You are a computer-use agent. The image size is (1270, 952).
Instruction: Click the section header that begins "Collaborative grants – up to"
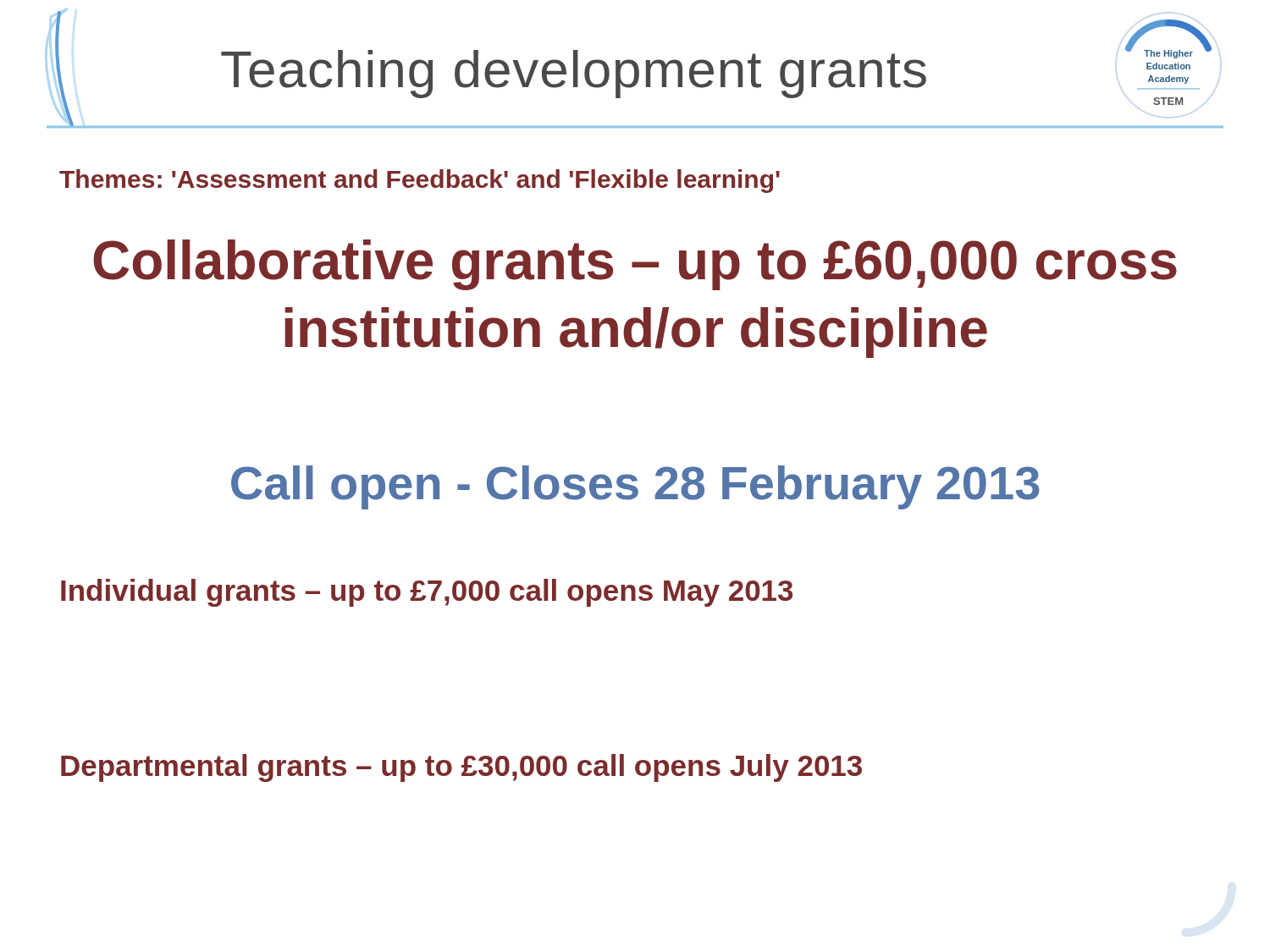pyautogui.click(x=635, y=294)
